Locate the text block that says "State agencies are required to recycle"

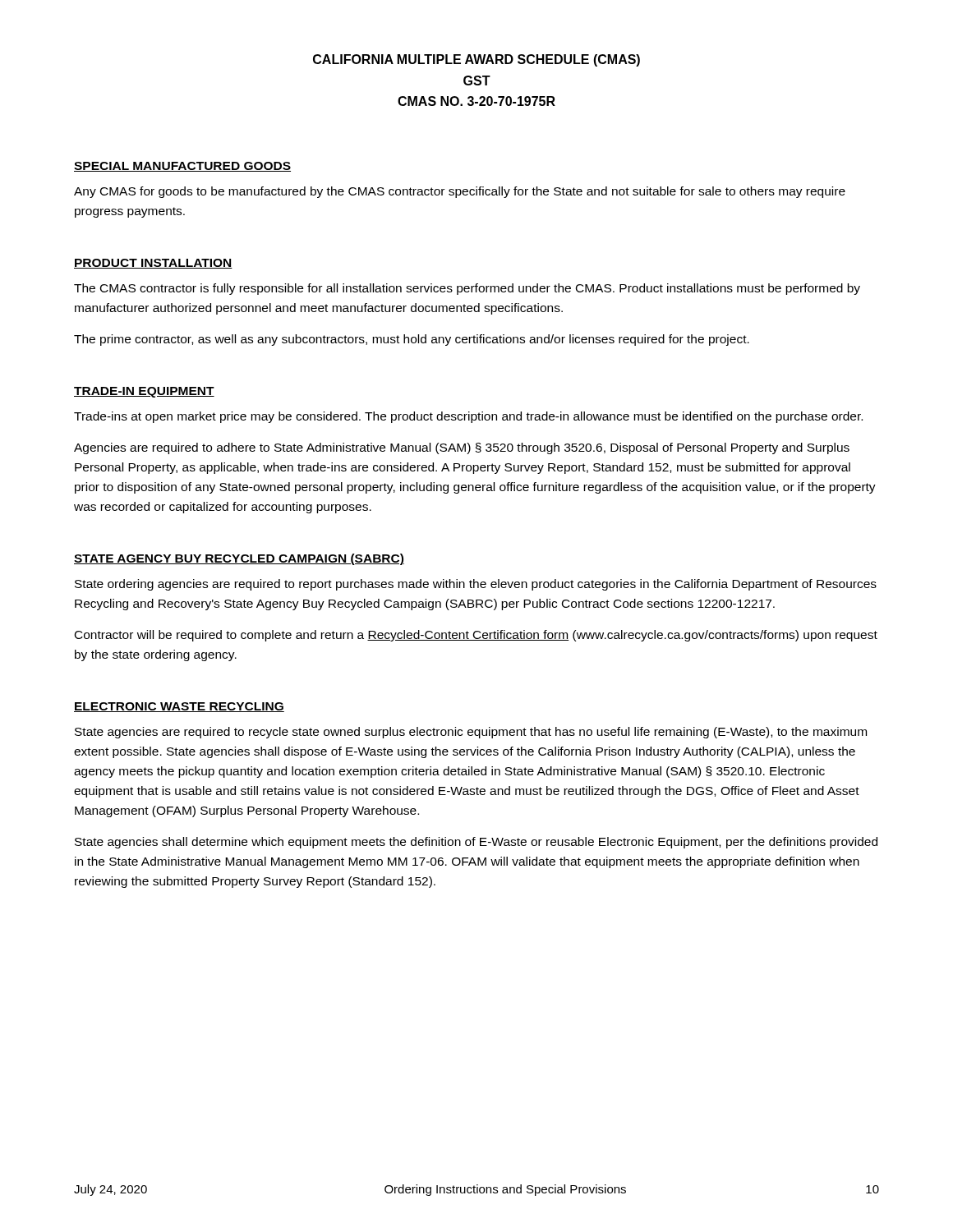[471, 771]
